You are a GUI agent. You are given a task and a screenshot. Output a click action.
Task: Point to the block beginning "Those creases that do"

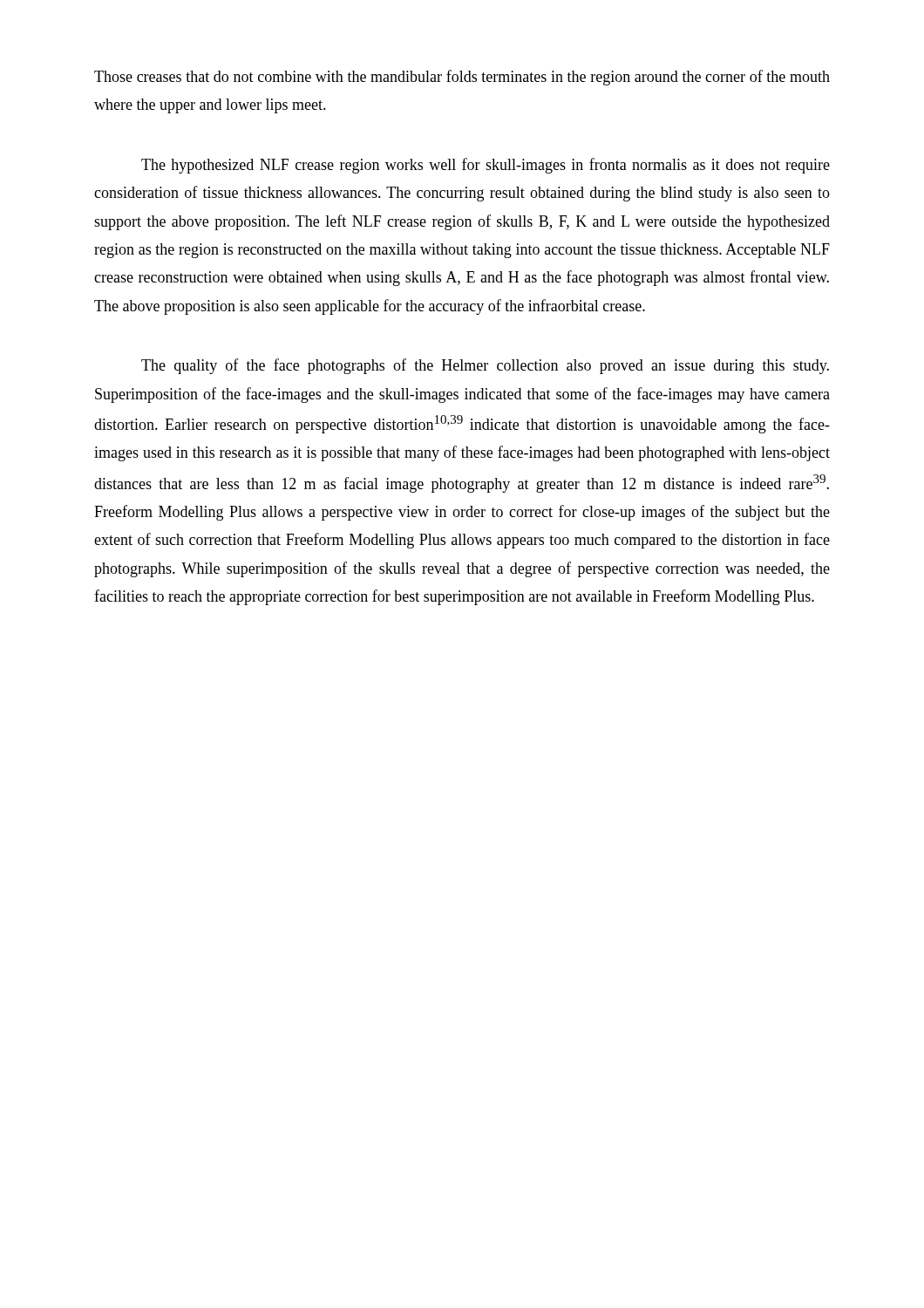click(x=462, y=91)
